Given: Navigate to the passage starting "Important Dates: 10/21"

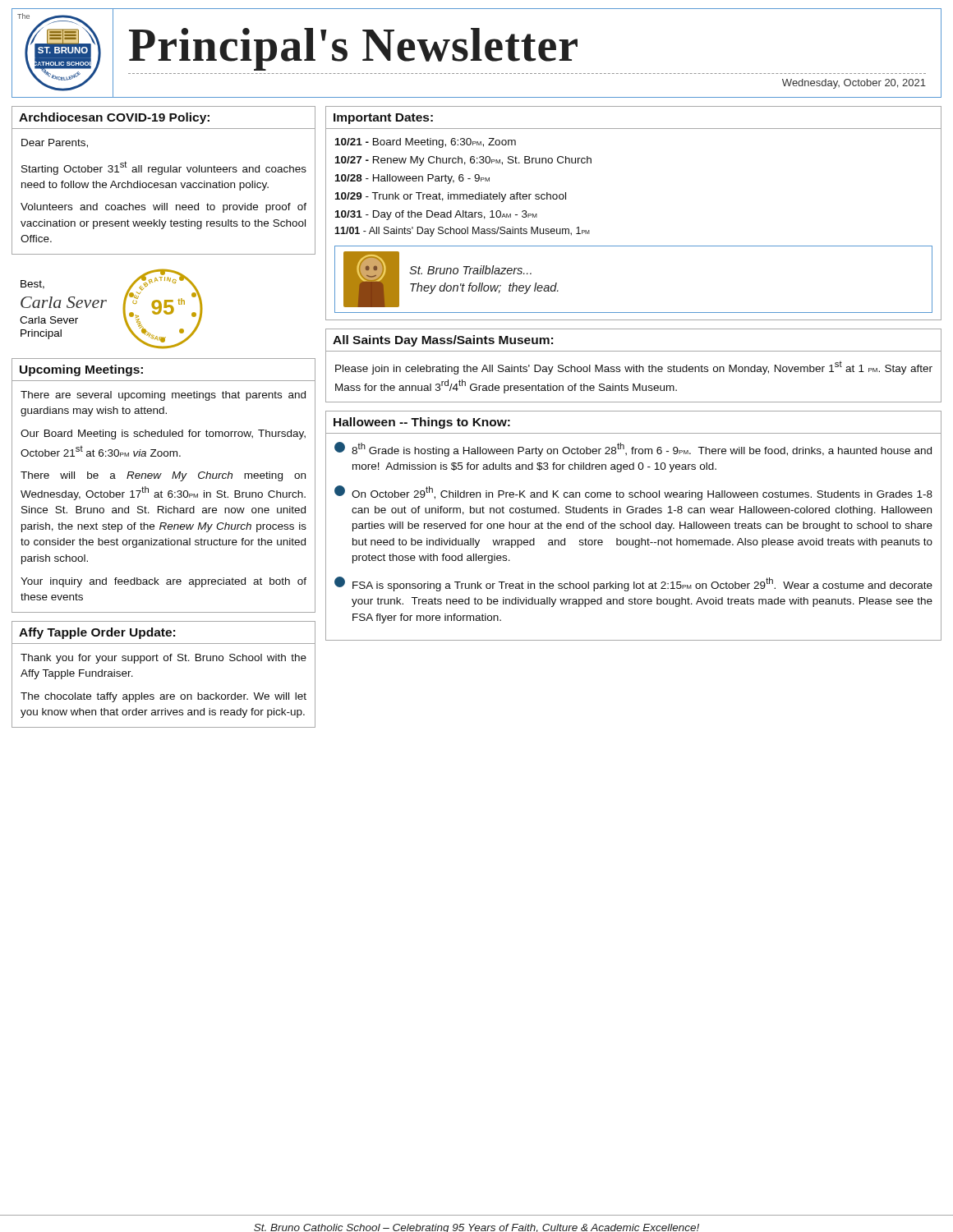Looking at the screenshot, I should 633,213.
